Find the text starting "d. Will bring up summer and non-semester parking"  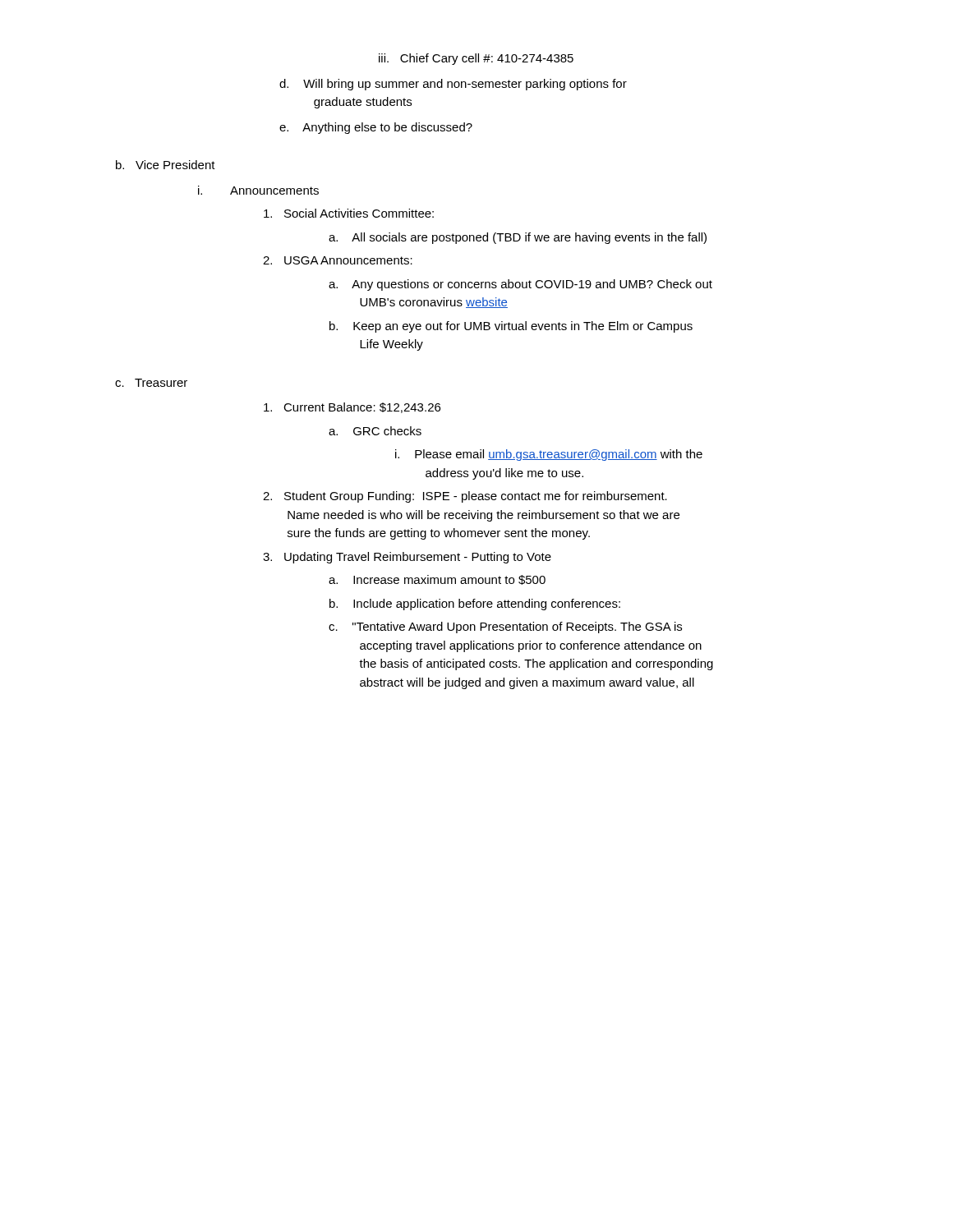click(x=453, y=92)
